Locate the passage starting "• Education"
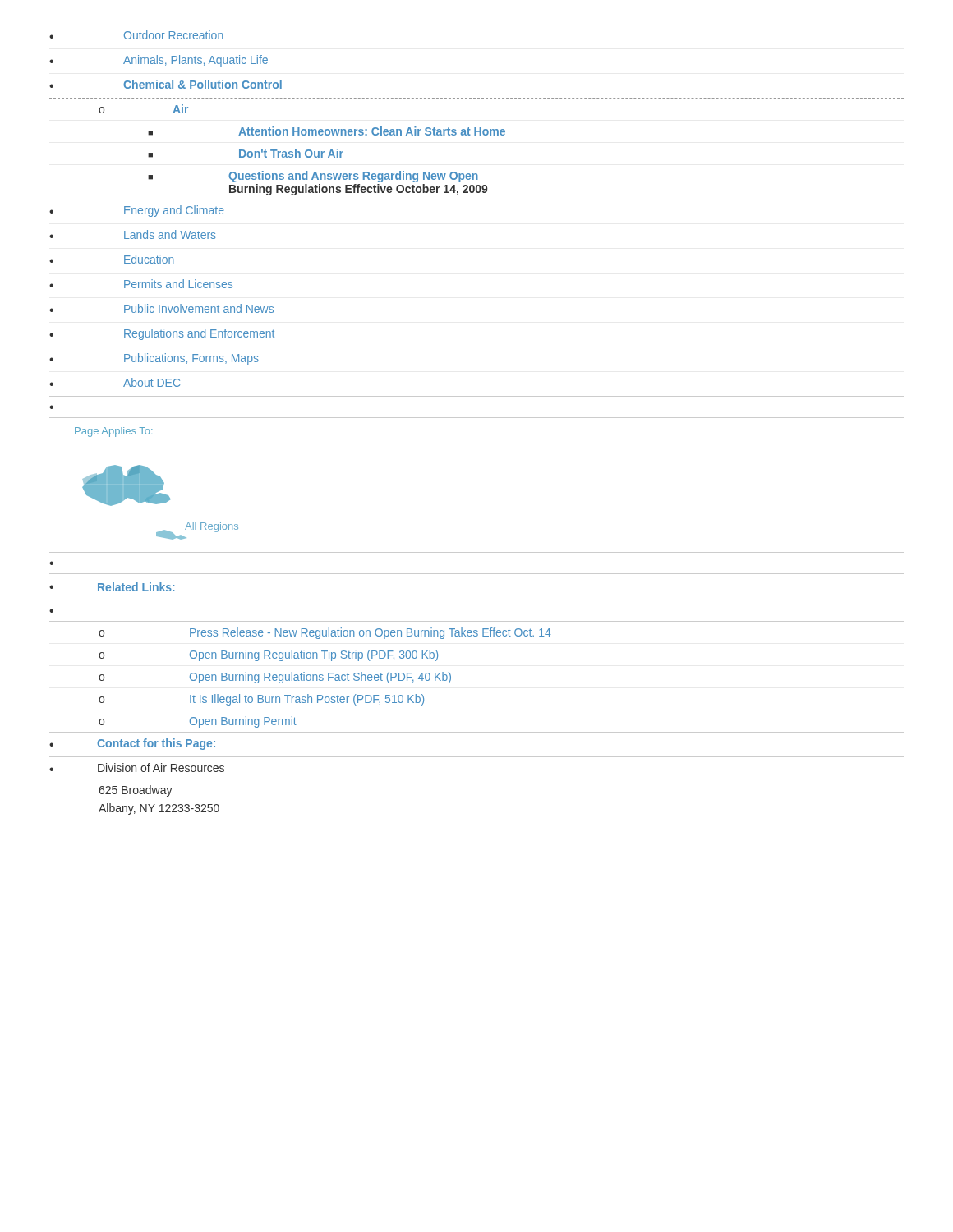The image size is (953, 1232). pyautogui.click(x=51, y=259)
